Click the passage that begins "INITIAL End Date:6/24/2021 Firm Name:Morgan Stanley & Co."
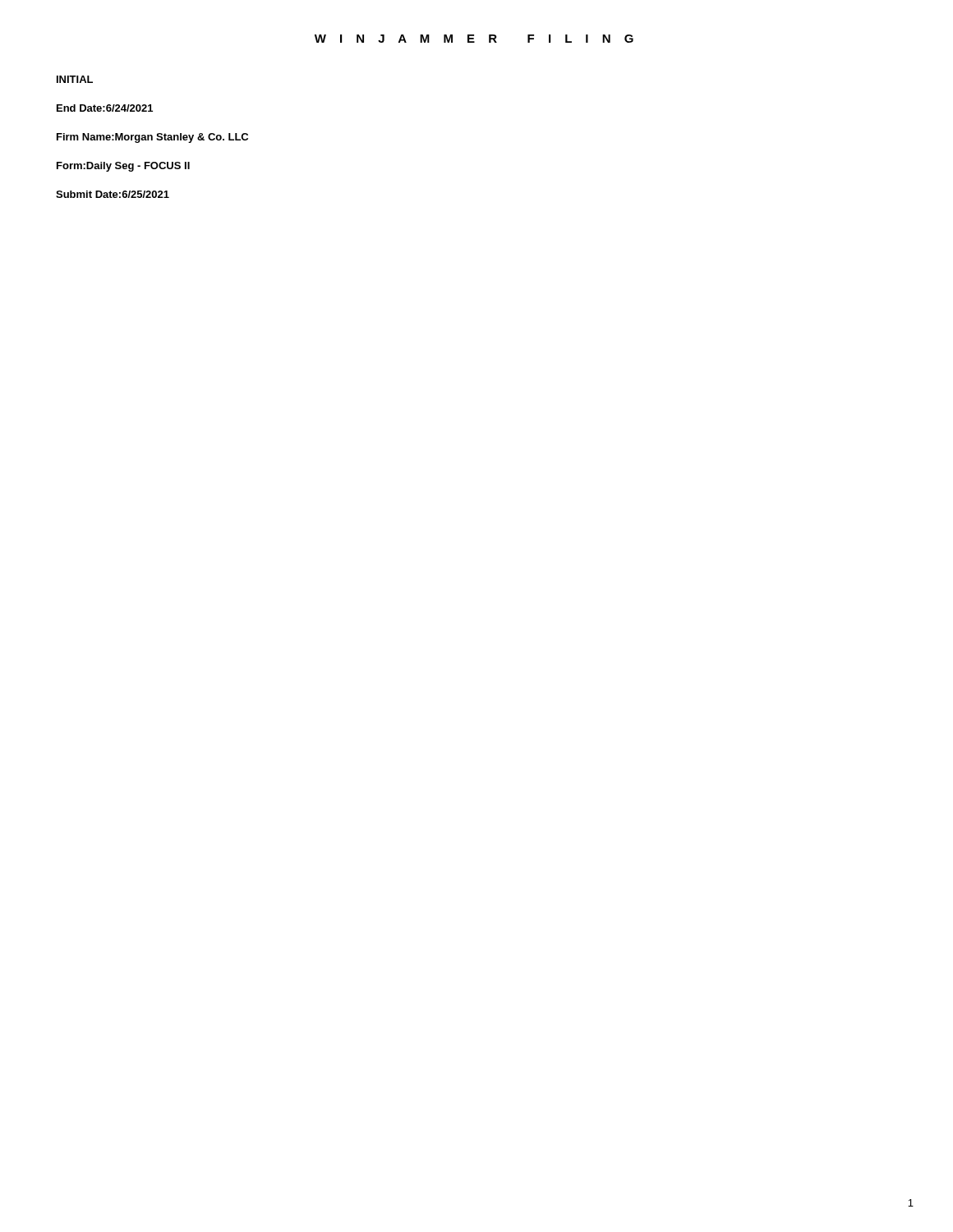 click(x=75, y=79)
